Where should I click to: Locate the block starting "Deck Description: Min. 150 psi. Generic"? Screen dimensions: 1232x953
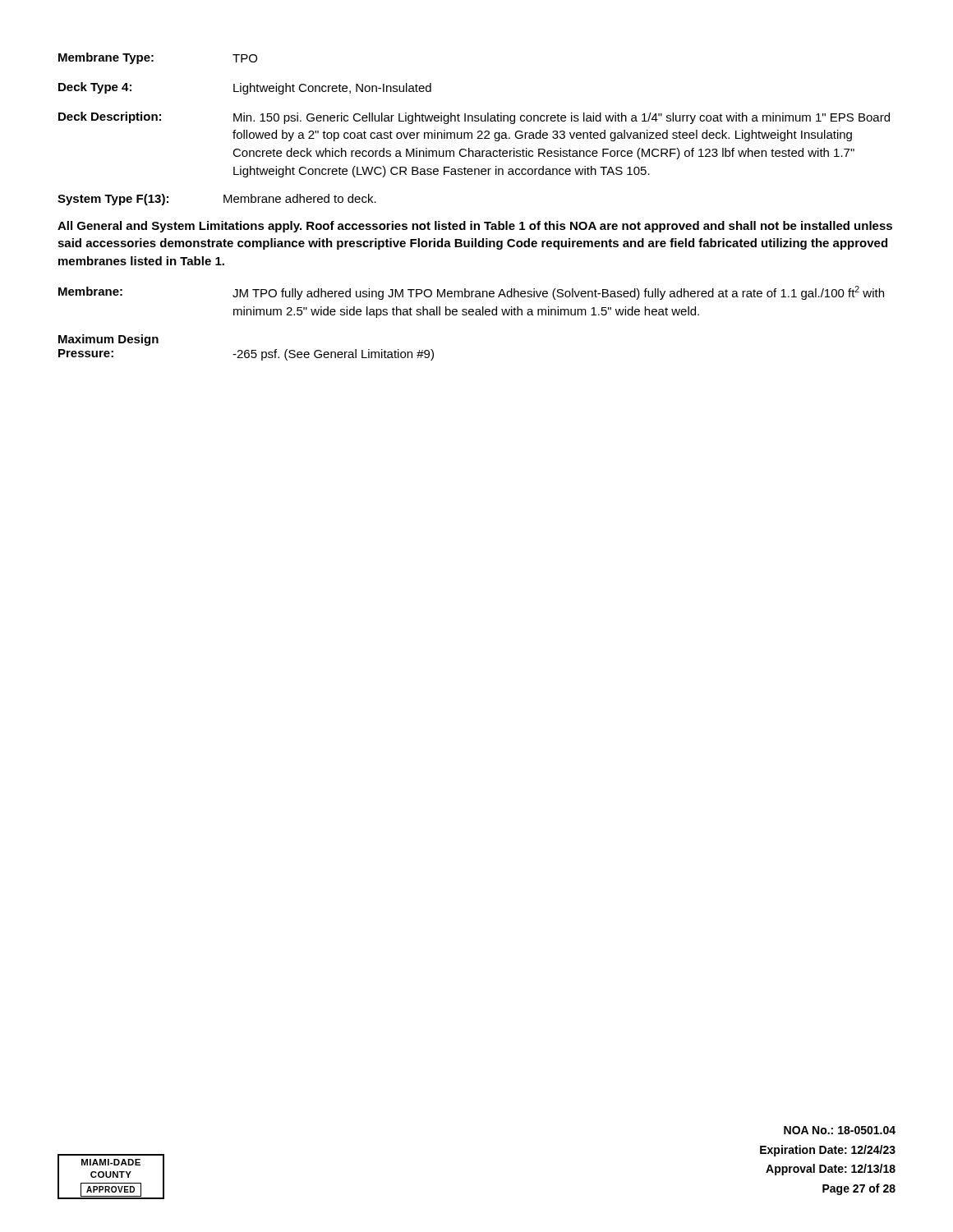pos(476,144)
